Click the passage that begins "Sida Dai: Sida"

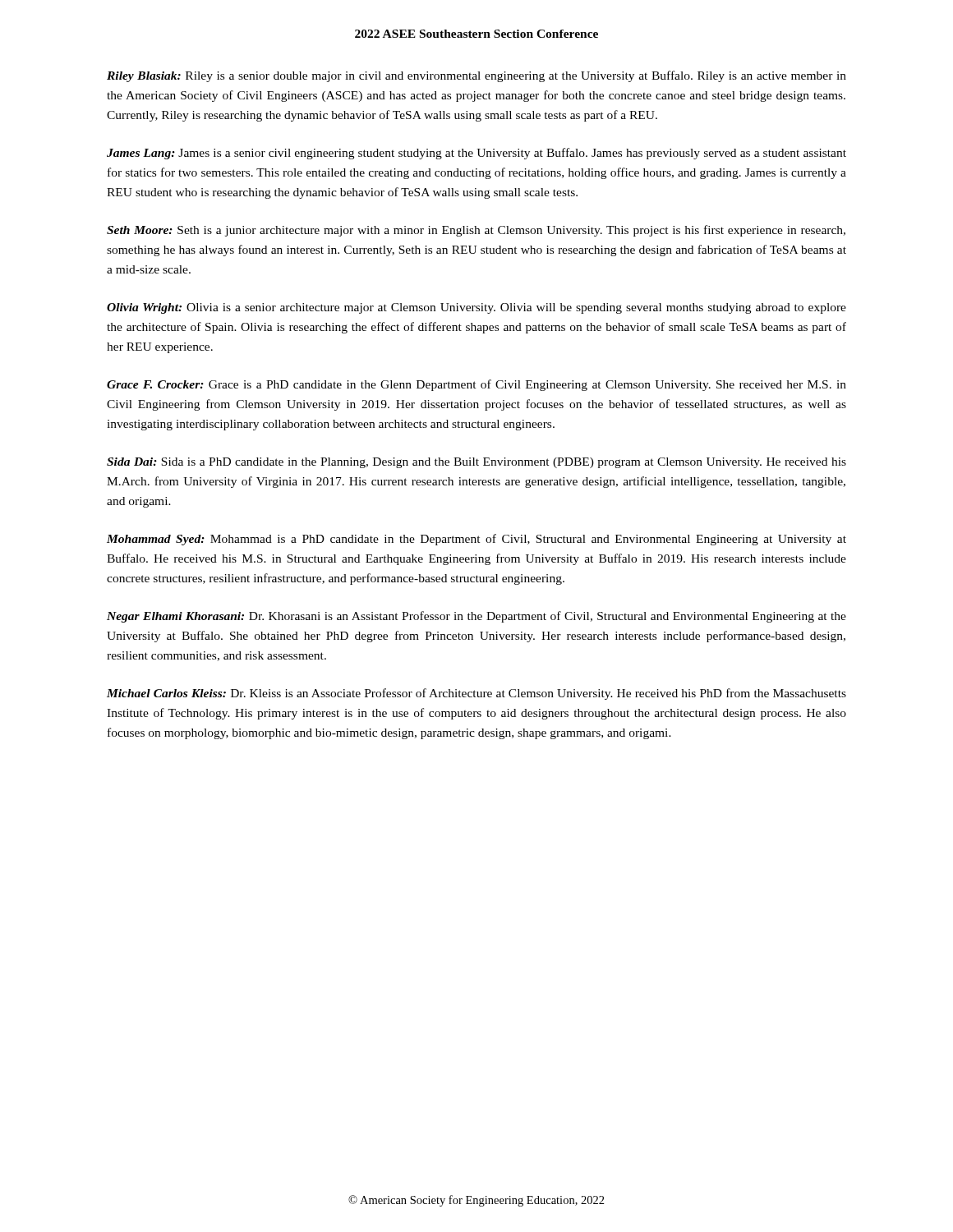point(476,481)
